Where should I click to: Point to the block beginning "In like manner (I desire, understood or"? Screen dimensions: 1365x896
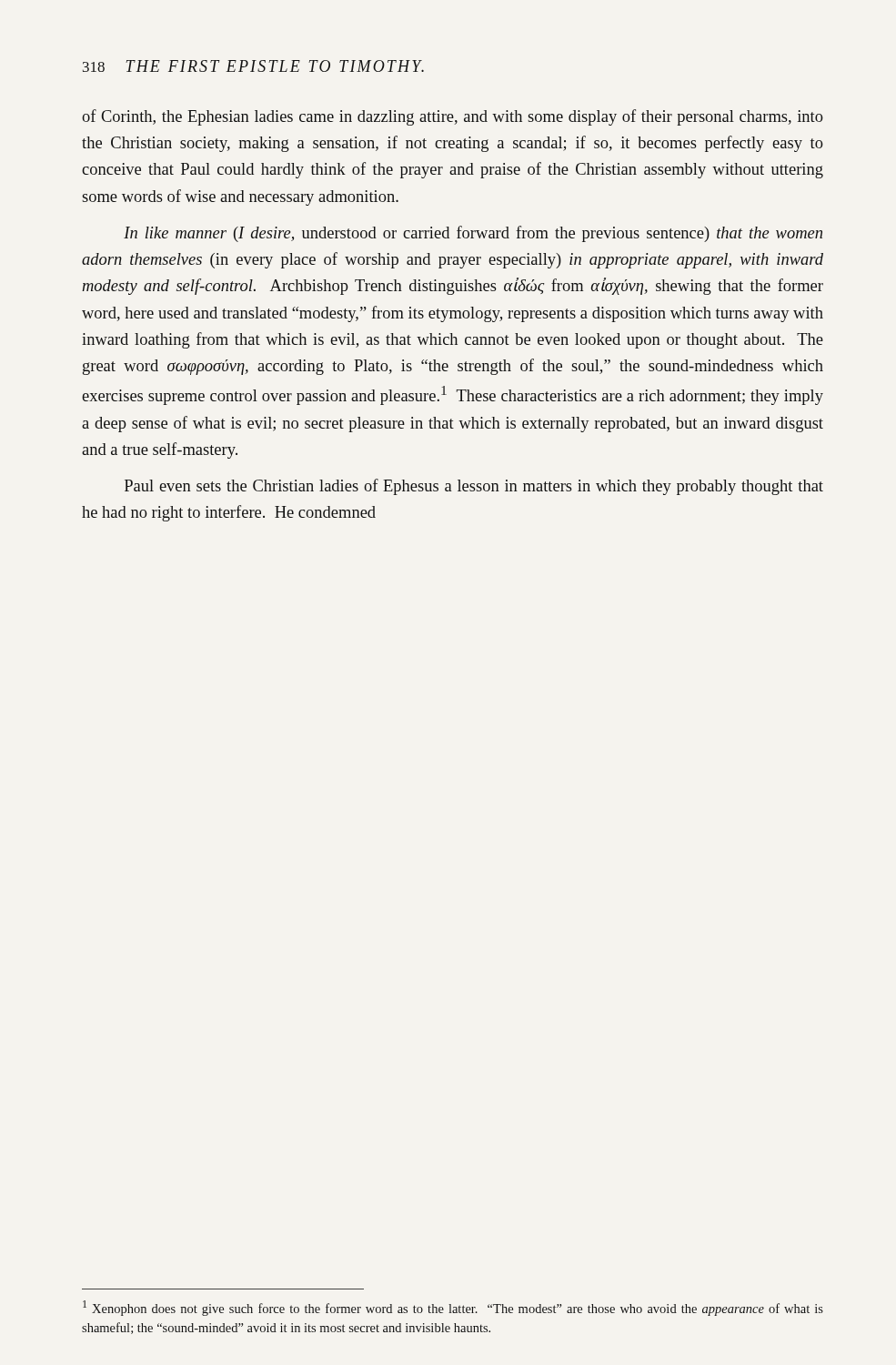tap(453, 342)
